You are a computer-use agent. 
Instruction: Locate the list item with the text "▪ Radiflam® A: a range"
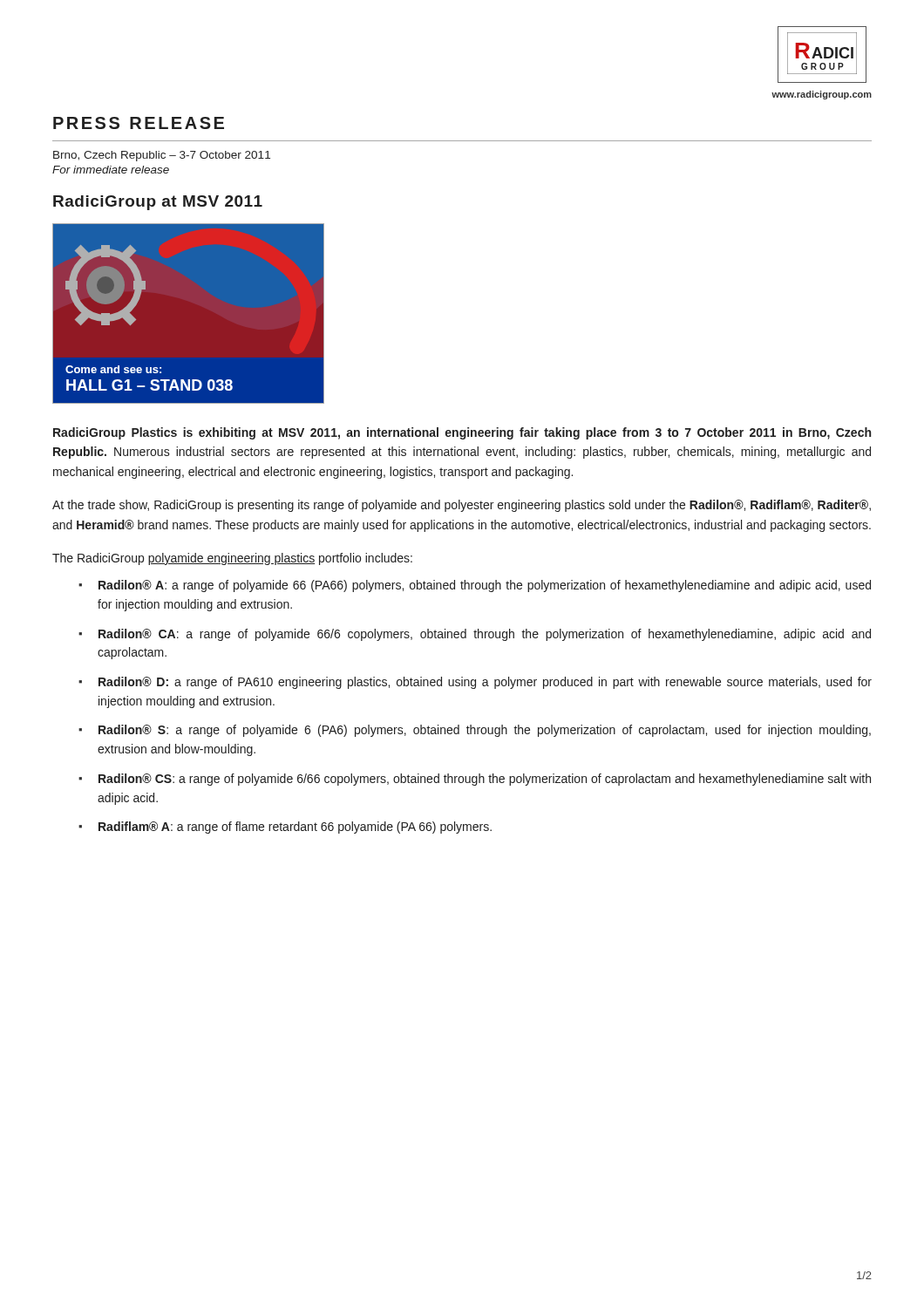pyautogui.click(x=286, y=828)
